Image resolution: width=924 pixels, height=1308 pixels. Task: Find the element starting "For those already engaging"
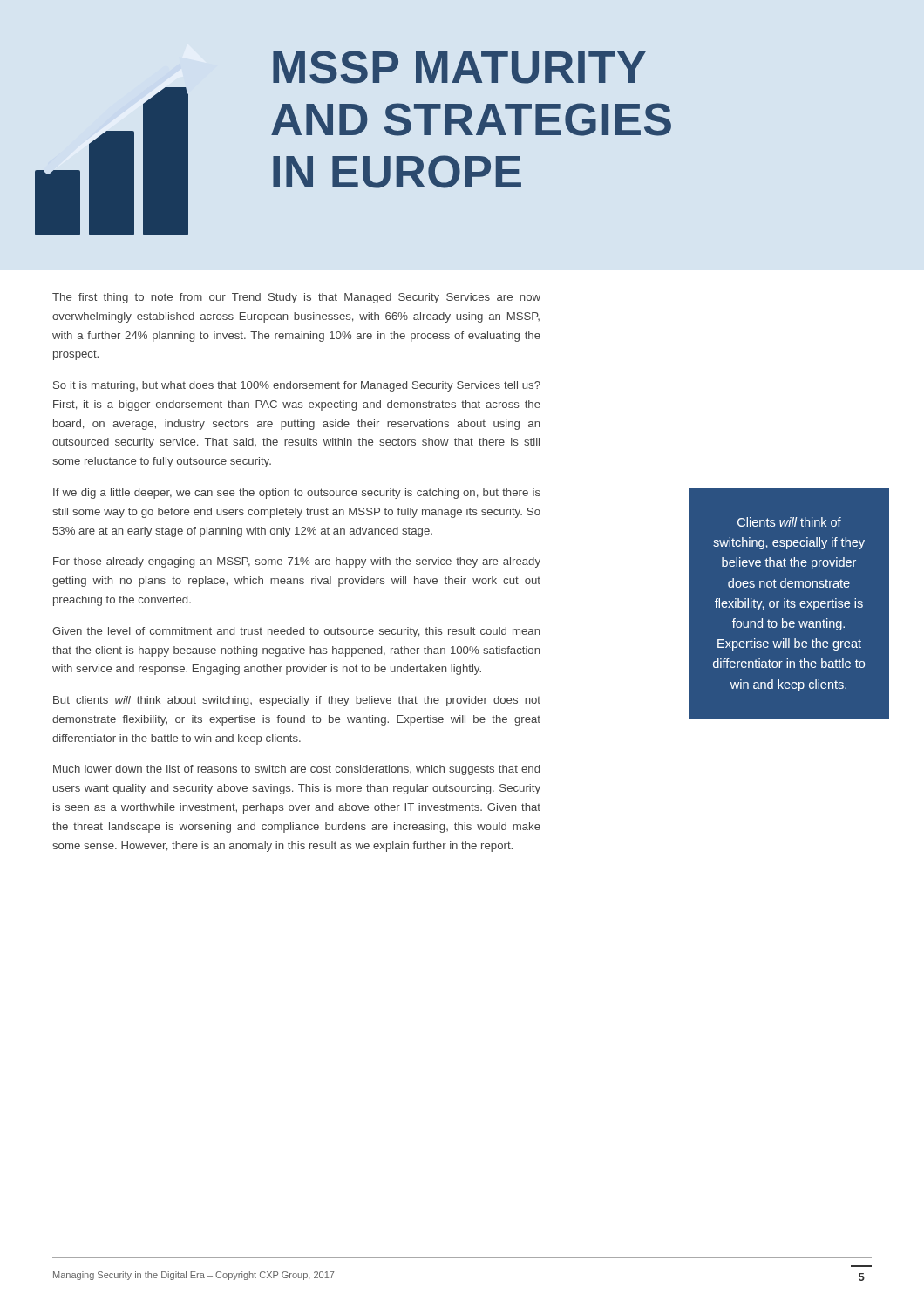click(296, 581)
